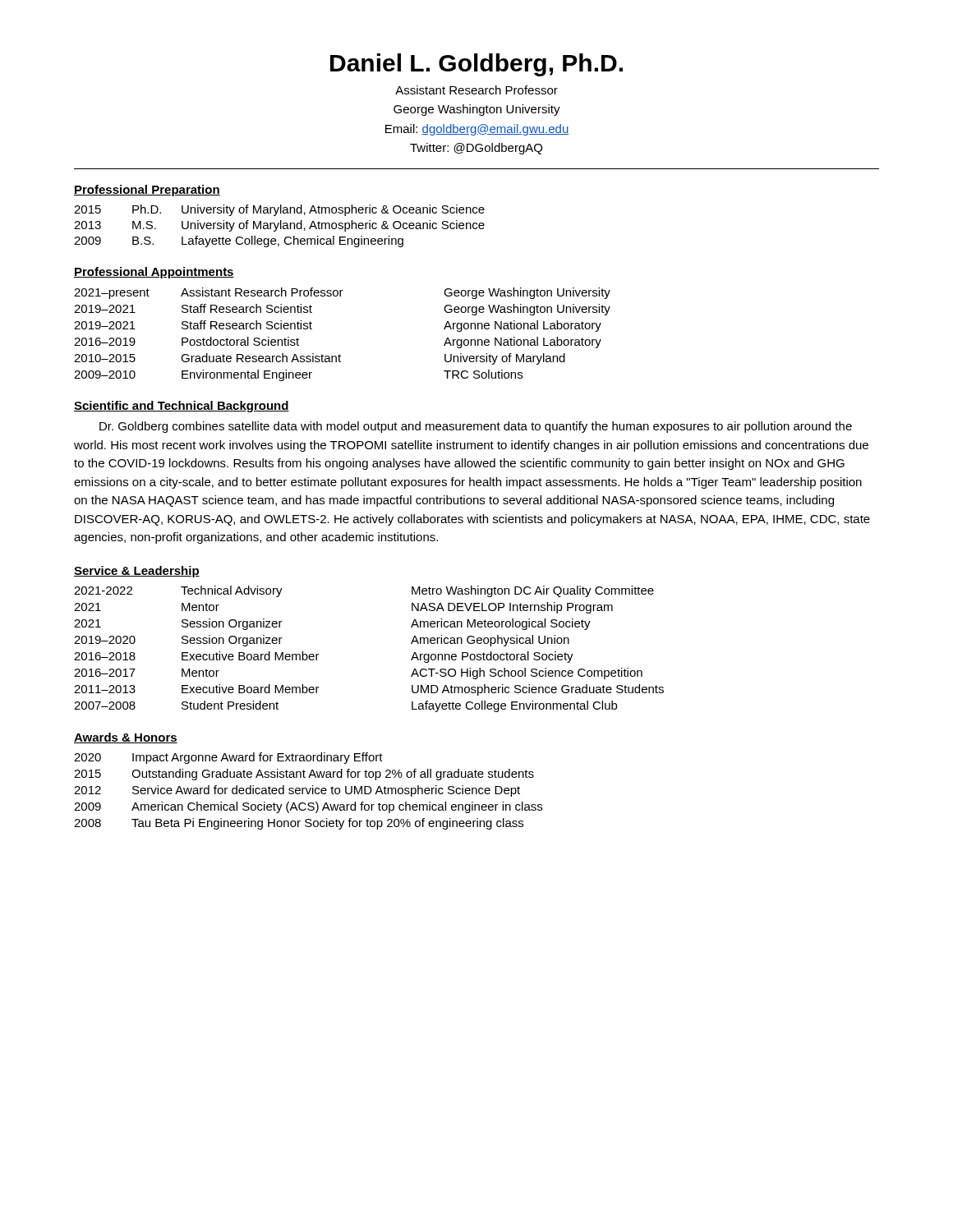
Task: Select the table that reads "Metro Washington DC"
Action: 476,648
